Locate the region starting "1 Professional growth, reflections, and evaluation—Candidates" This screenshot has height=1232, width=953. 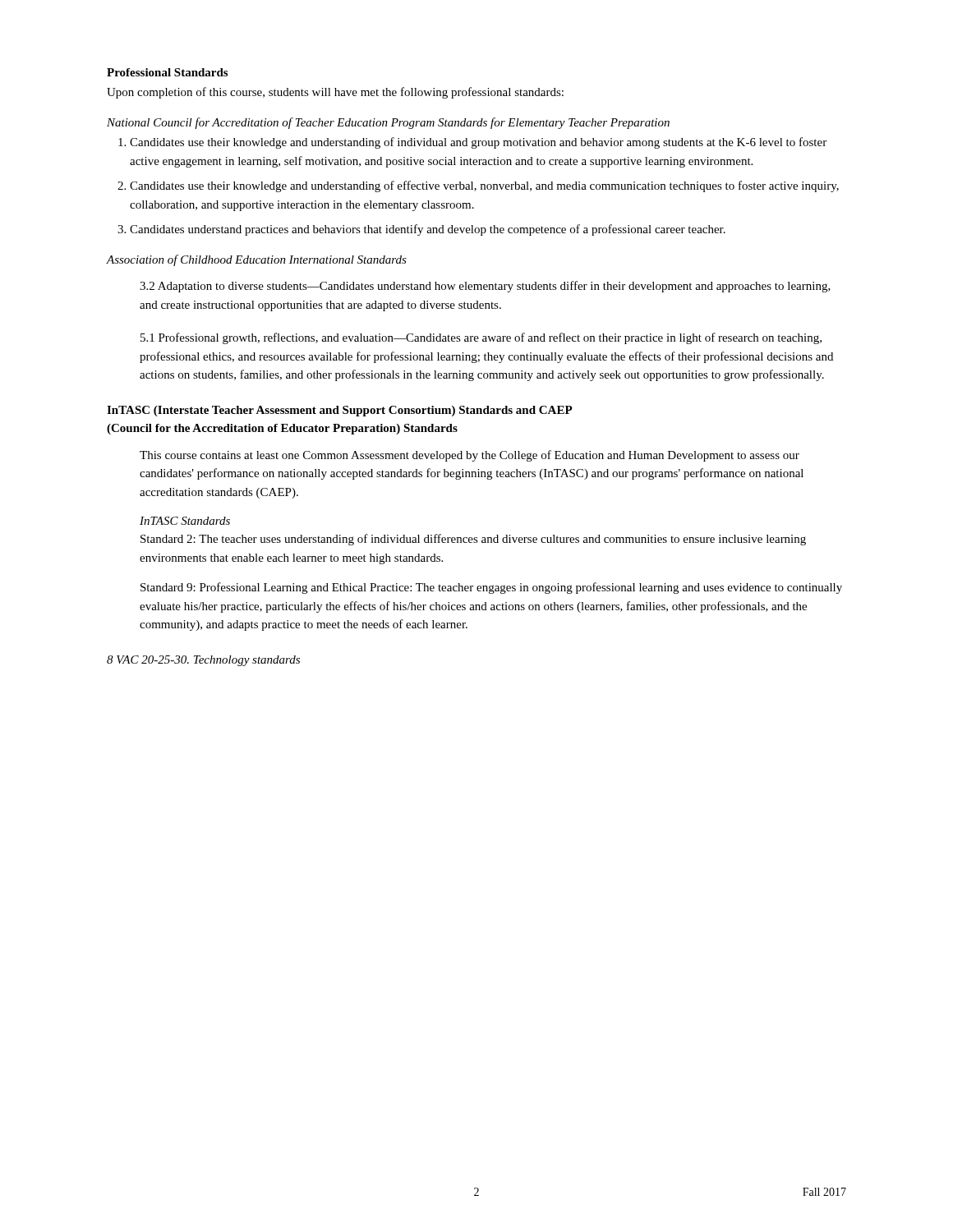click(x=487, y=356)
